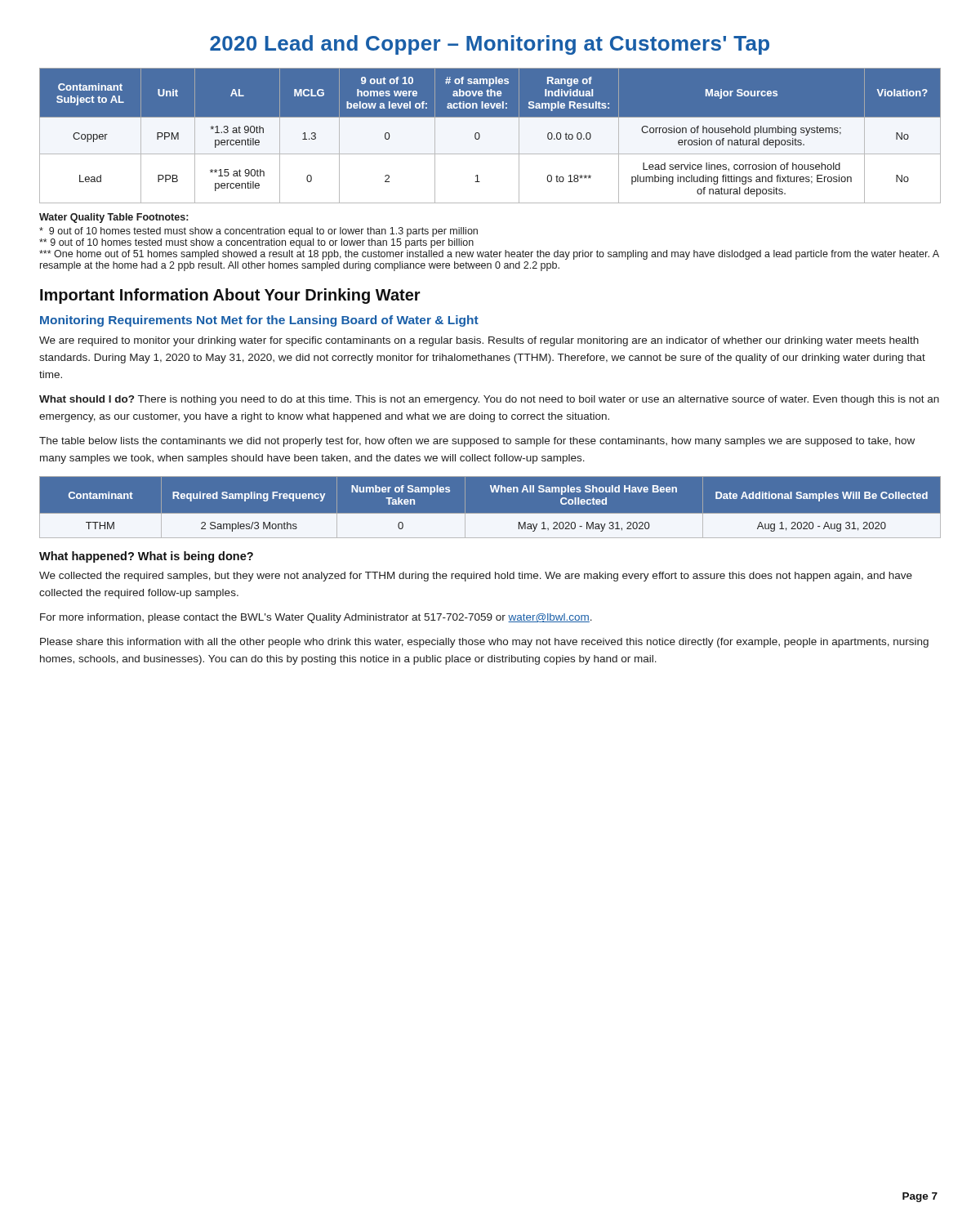The image size is (980, 1225).
Task: Click on the block starting "The table below lists the contaminants we"
Action: pyautogui.click(x=477, y=449)
